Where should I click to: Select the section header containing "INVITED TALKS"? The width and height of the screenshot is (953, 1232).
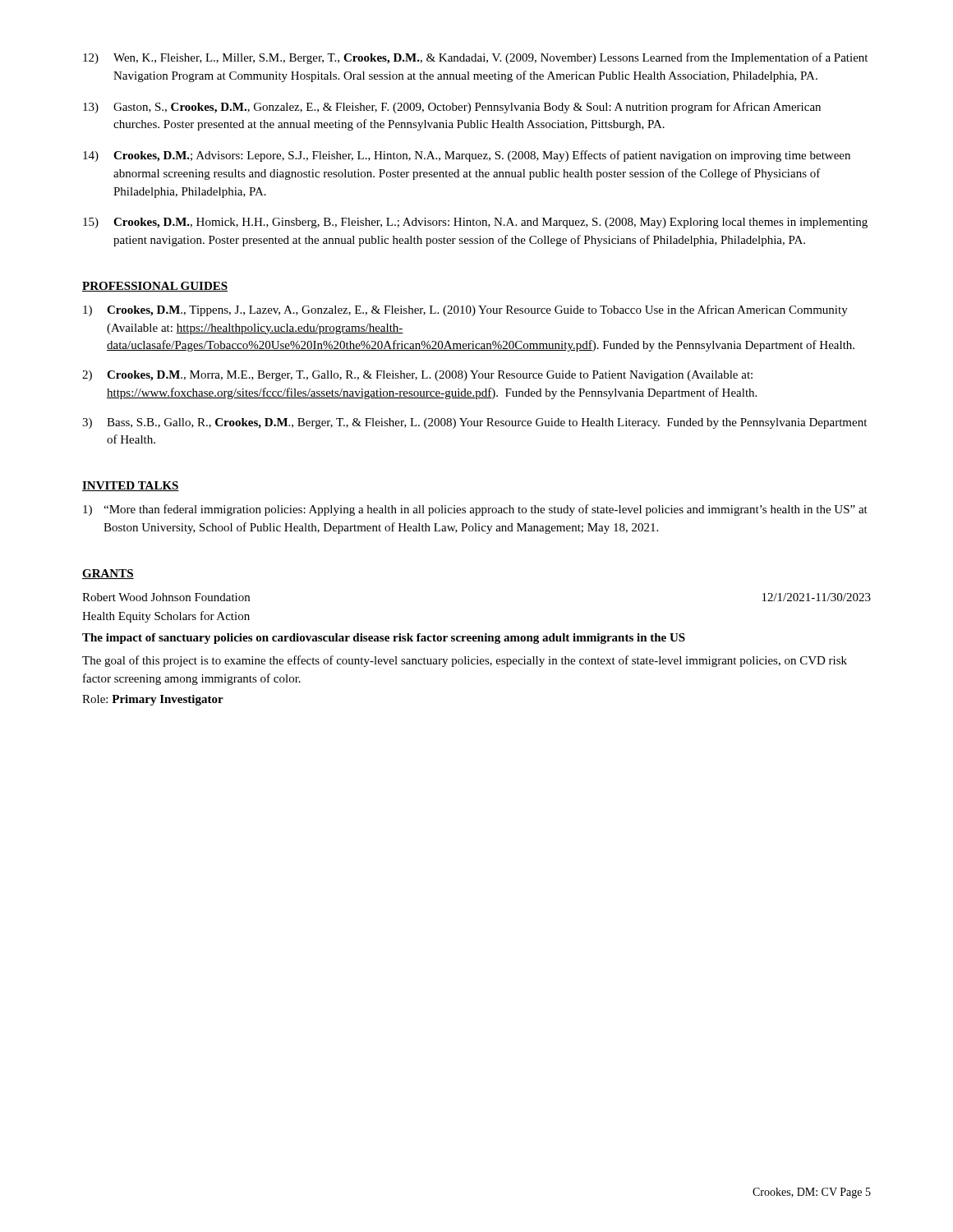130,485
